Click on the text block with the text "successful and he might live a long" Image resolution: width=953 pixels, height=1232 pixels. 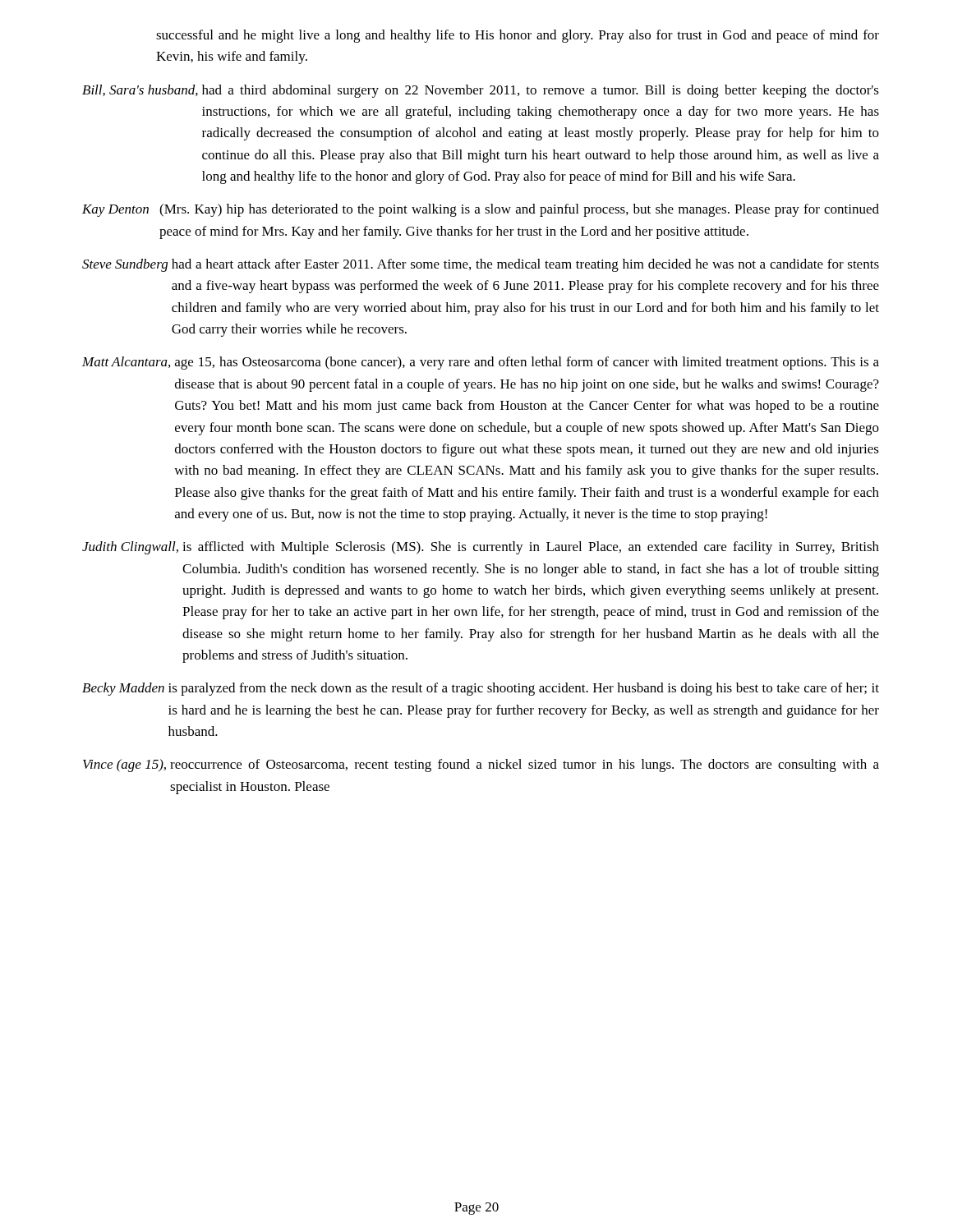[518, 46]
